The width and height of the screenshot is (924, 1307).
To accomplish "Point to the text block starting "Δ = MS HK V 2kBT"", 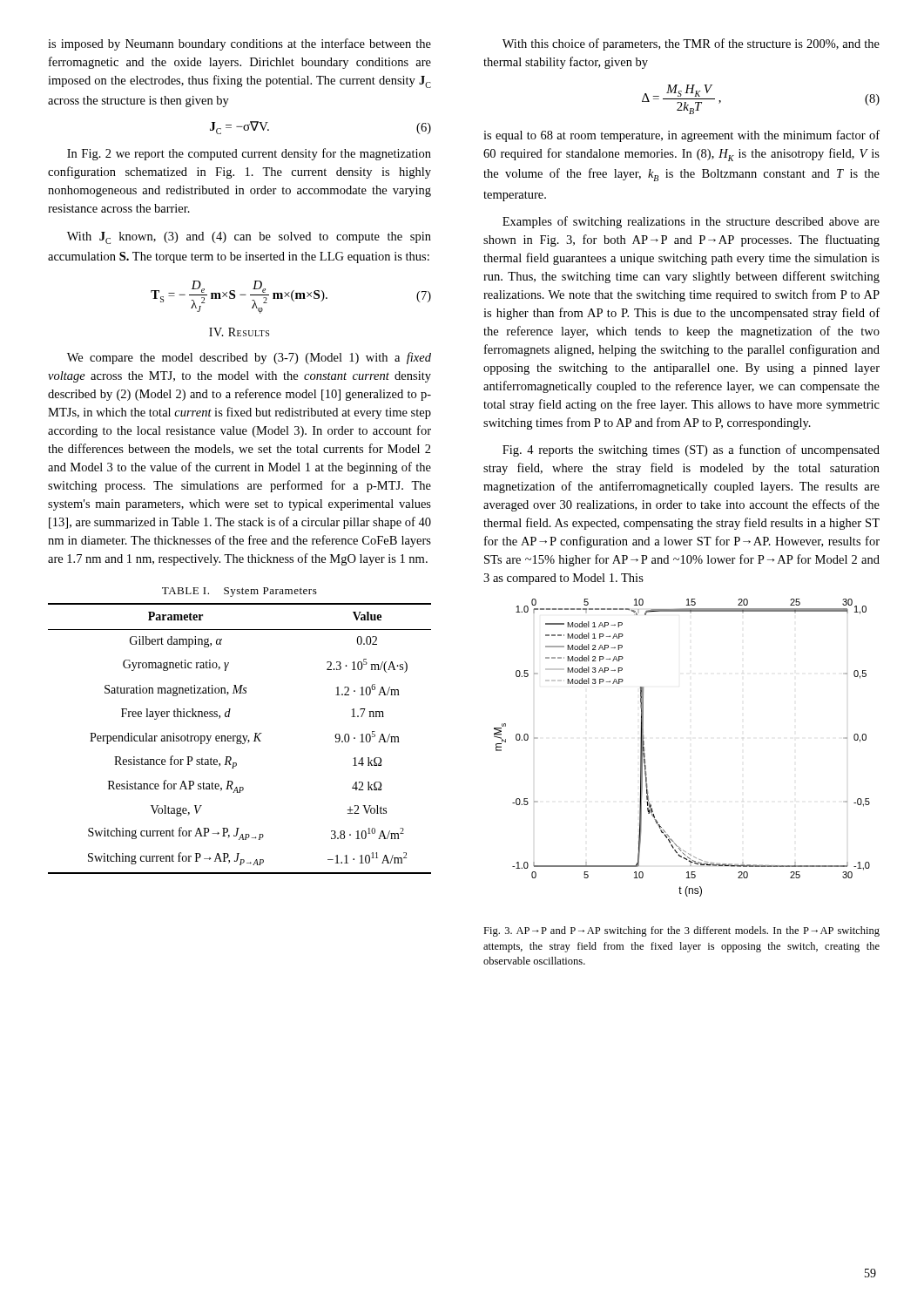I will pyautogui.click(x=688, y=99).
